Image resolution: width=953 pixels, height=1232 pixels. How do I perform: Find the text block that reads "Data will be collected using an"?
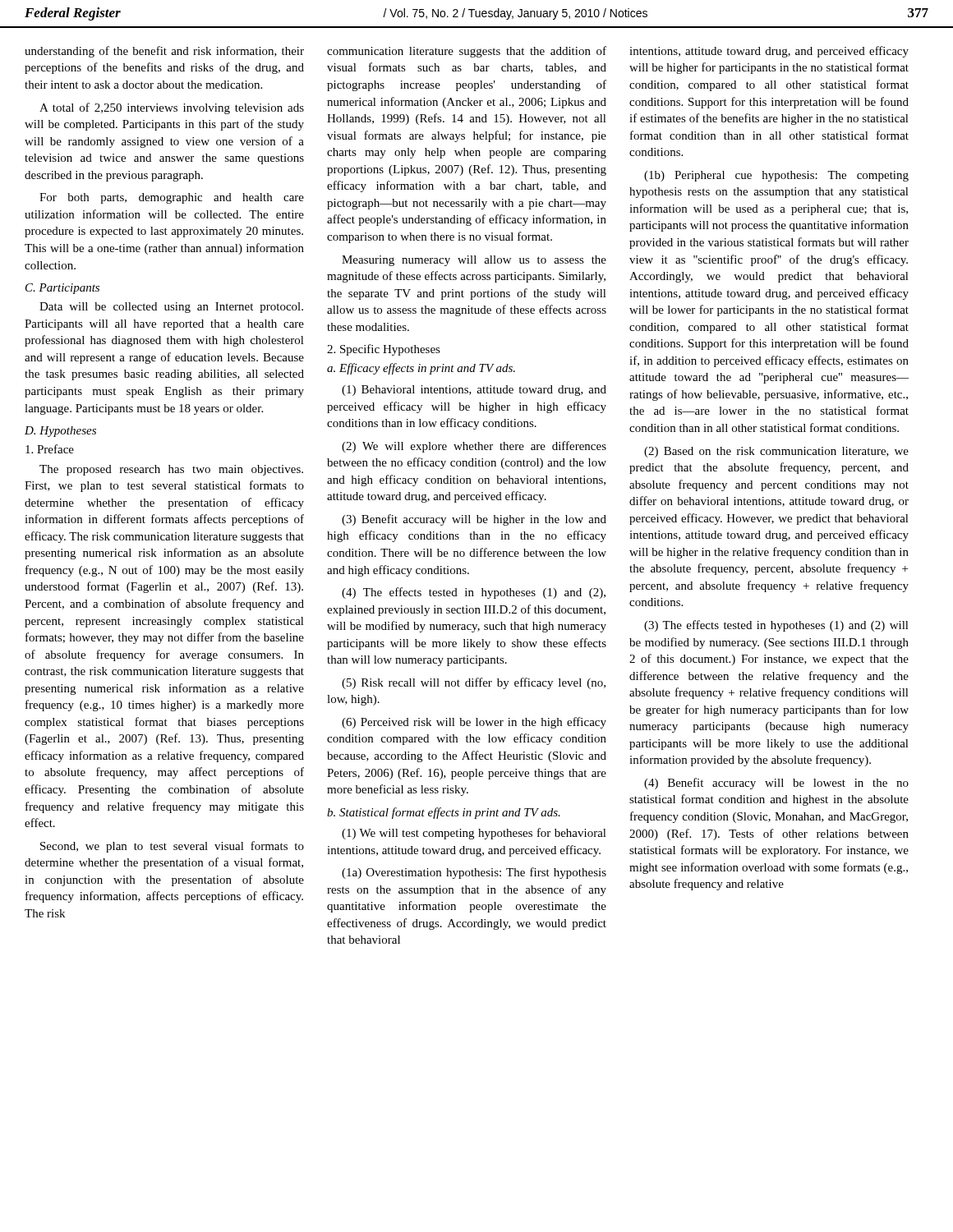point(164,357)
